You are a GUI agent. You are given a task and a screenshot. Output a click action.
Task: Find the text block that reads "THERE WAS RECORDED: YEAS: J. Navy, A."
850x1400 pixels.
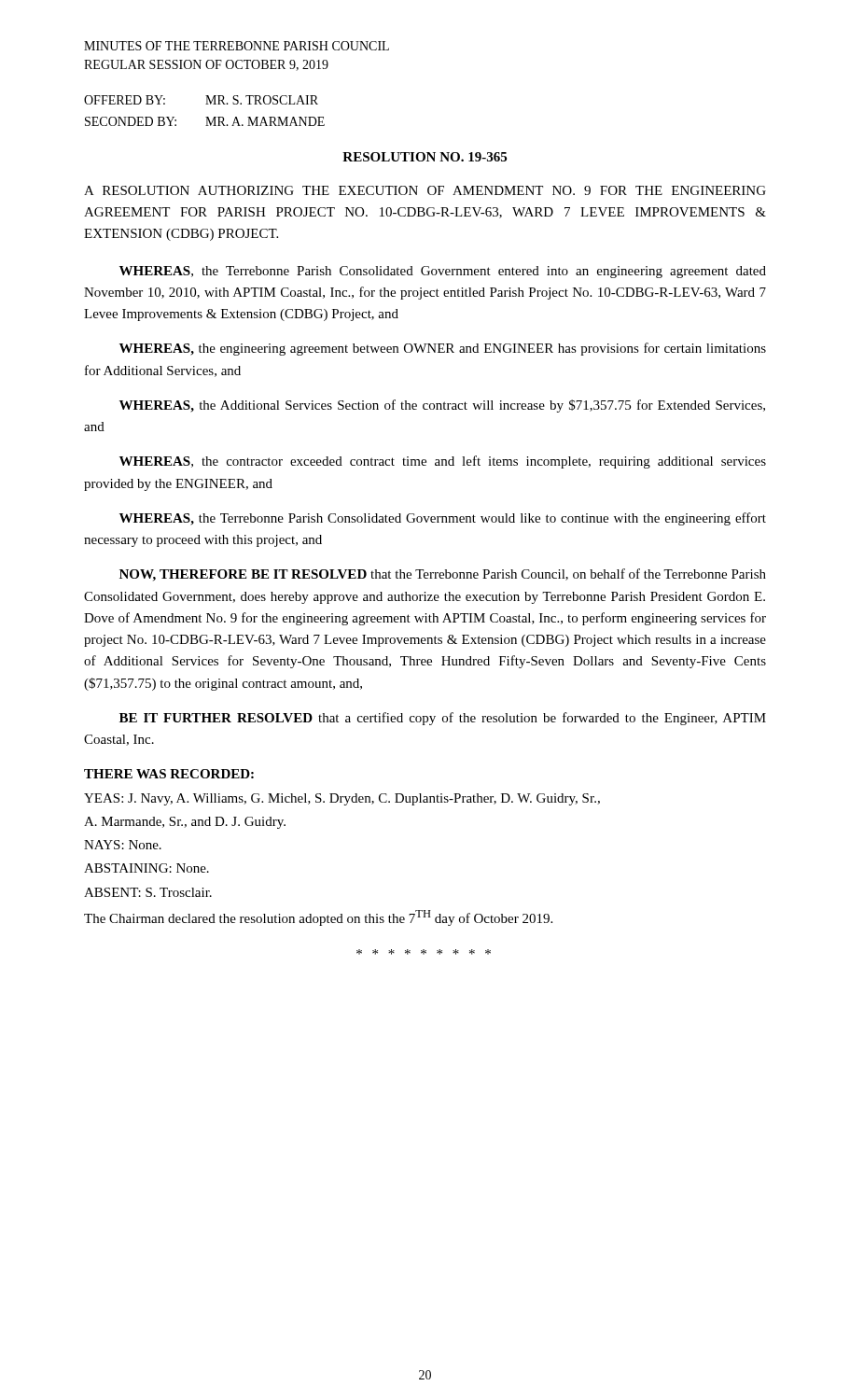coord(169,774)
